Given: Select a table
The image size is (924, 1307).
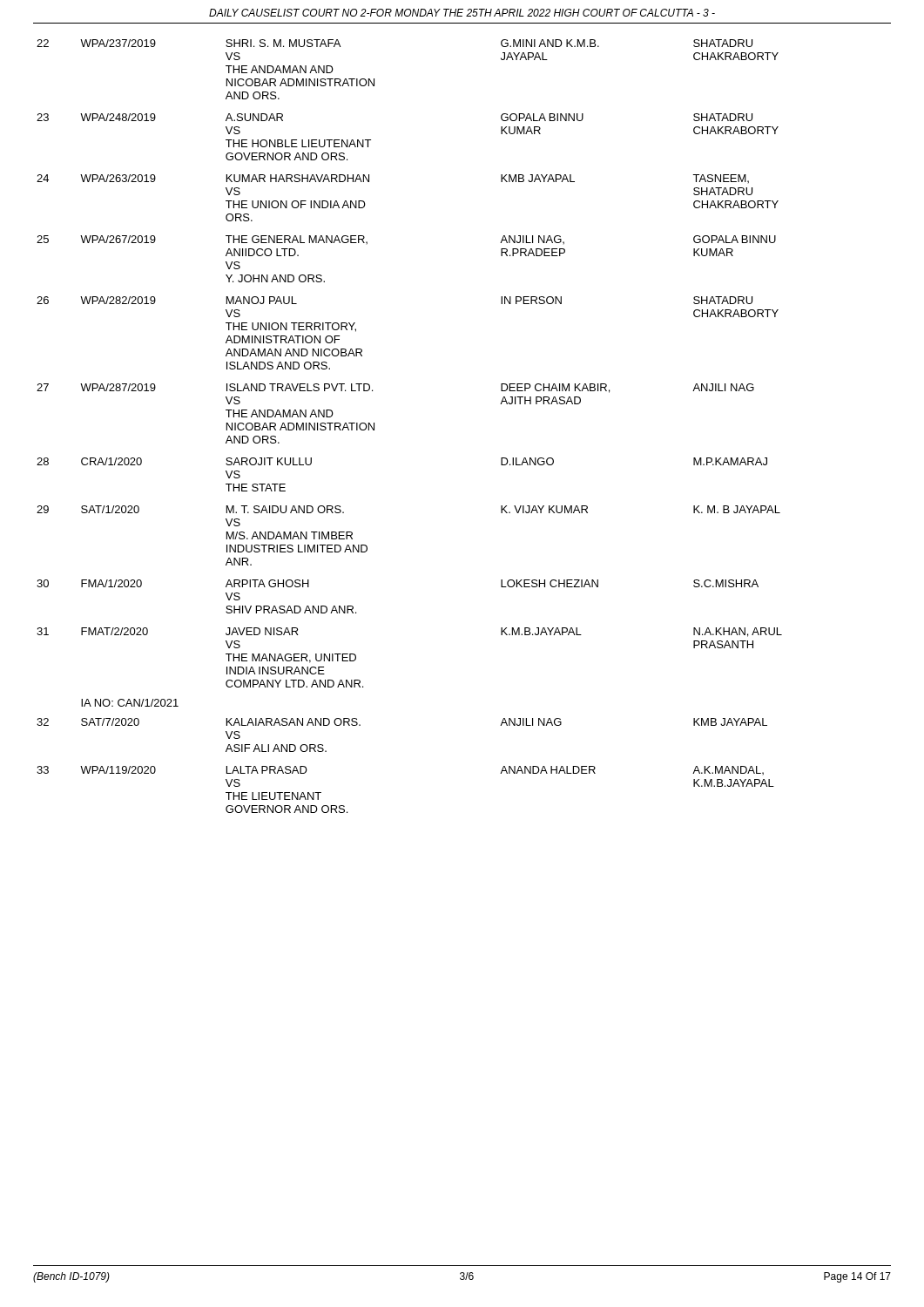Looking at the screenshot, I should tap(462, 426).
